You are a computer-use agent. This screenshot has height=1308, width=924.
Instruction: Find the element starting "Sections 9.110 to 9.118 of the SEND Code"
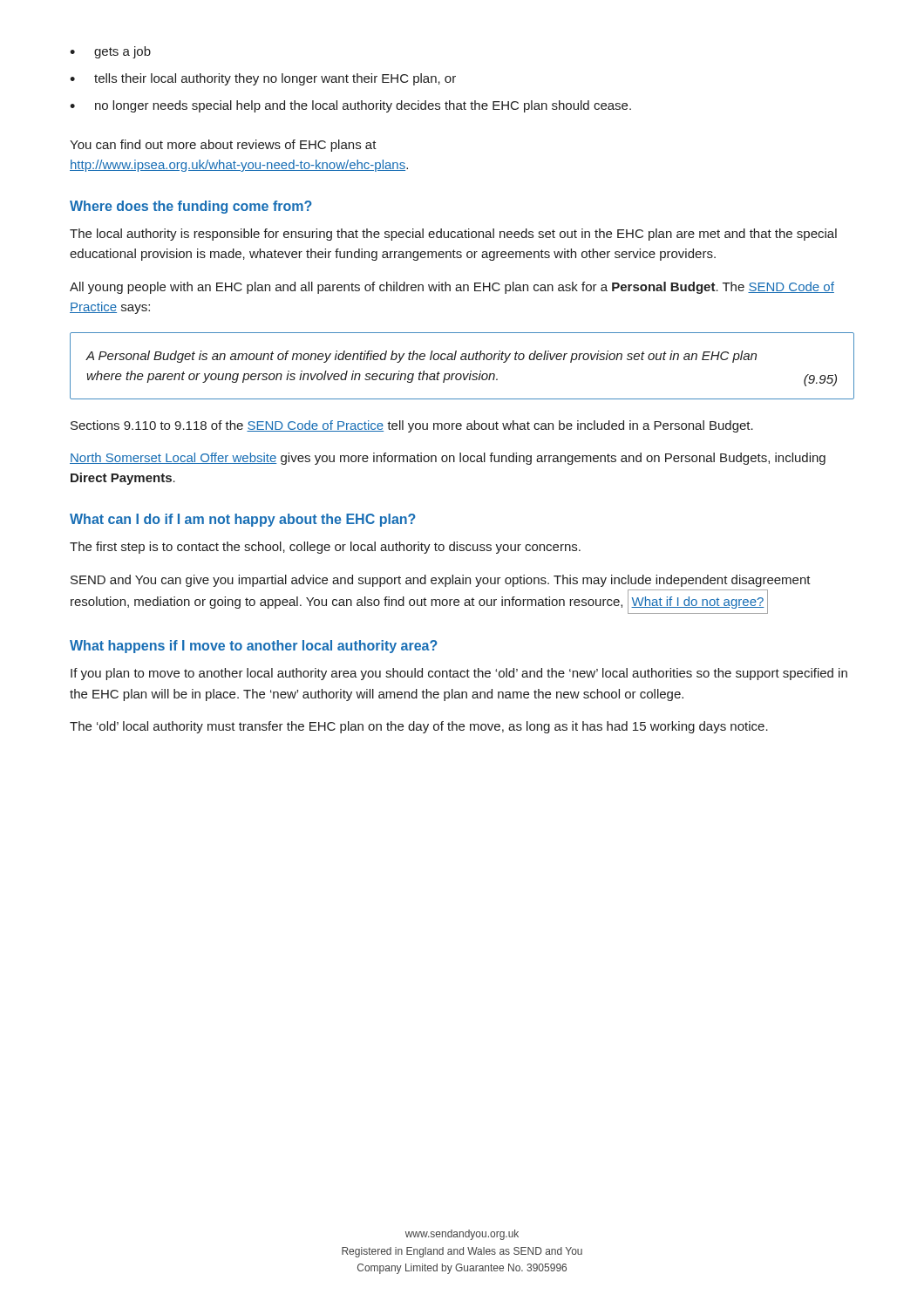412,425
